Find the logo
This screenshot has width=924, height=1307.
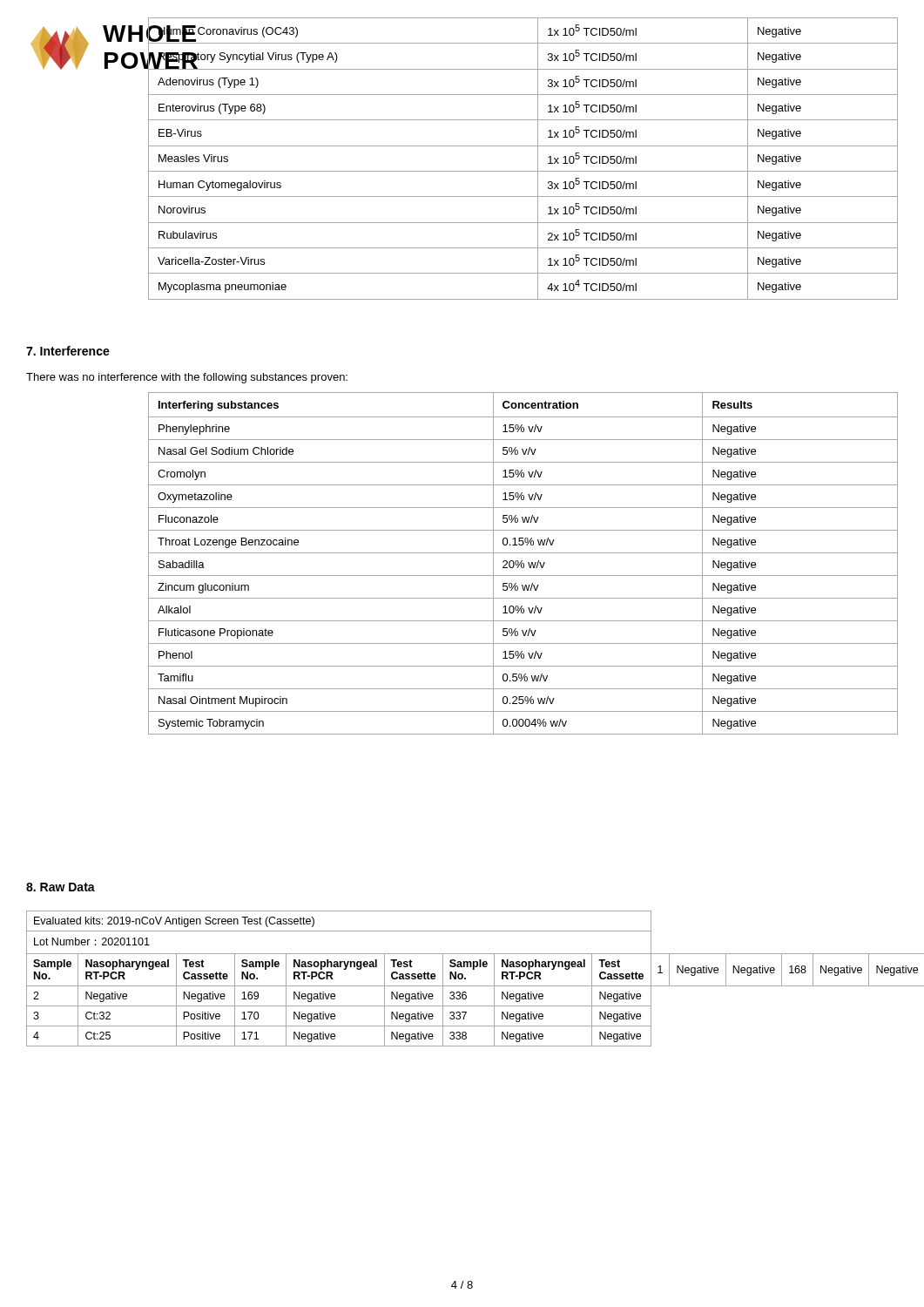click(113, 48)
